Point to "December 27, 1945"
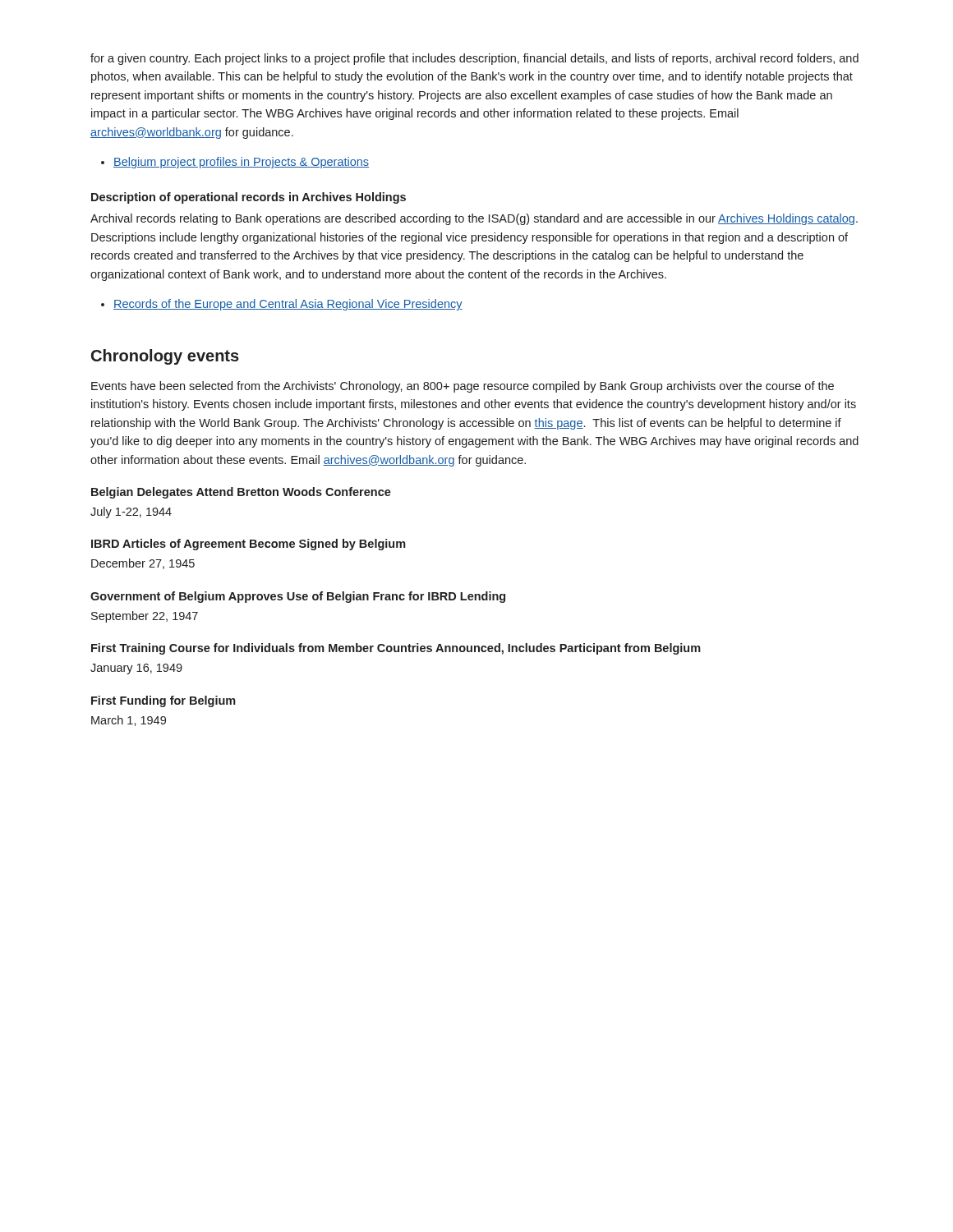Image resolution: width=953 pixels, height=1232 pixels. (143, 564)
